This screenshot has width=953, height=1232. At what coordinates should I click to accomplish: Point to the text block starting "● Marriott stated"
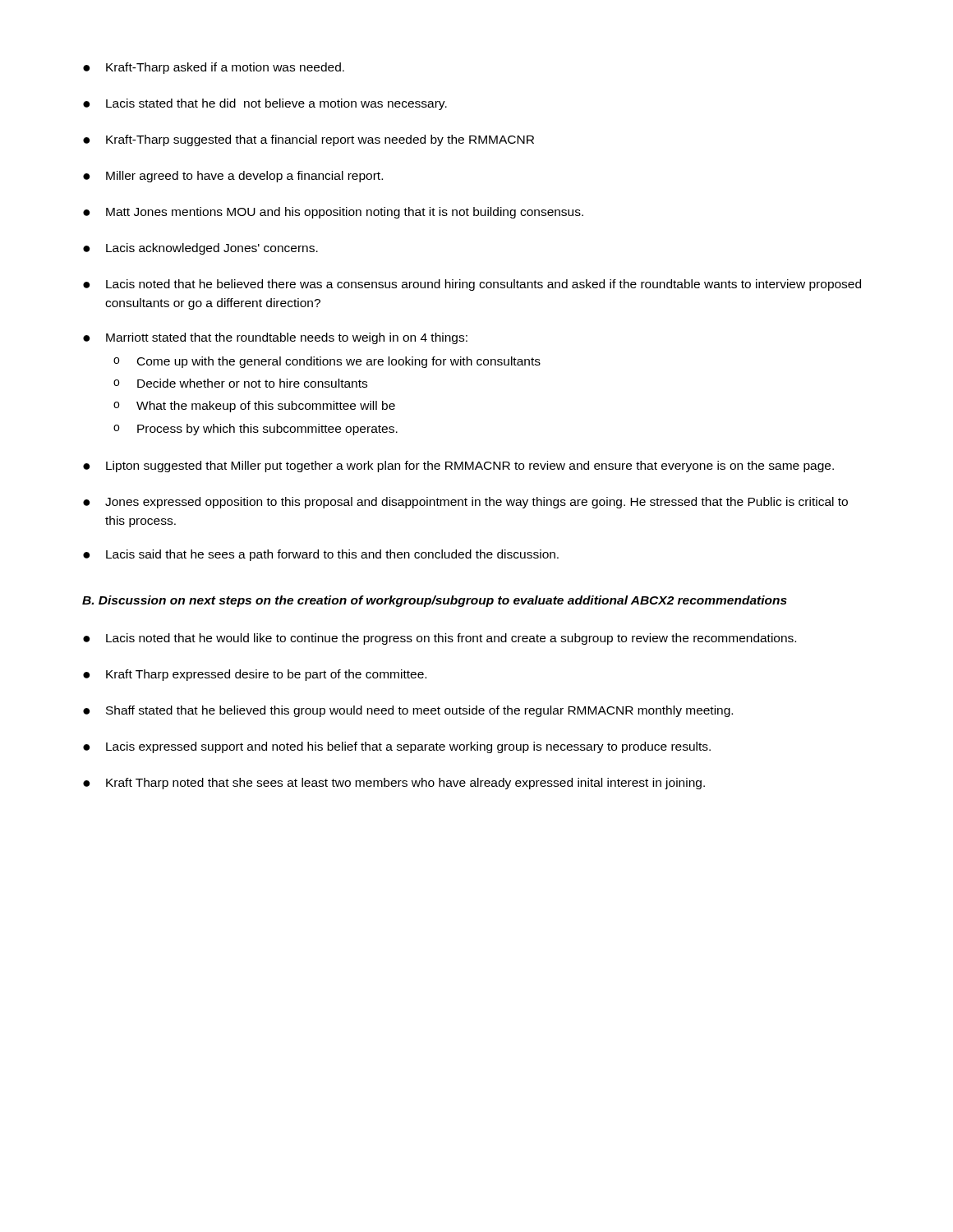pos(311,384)
